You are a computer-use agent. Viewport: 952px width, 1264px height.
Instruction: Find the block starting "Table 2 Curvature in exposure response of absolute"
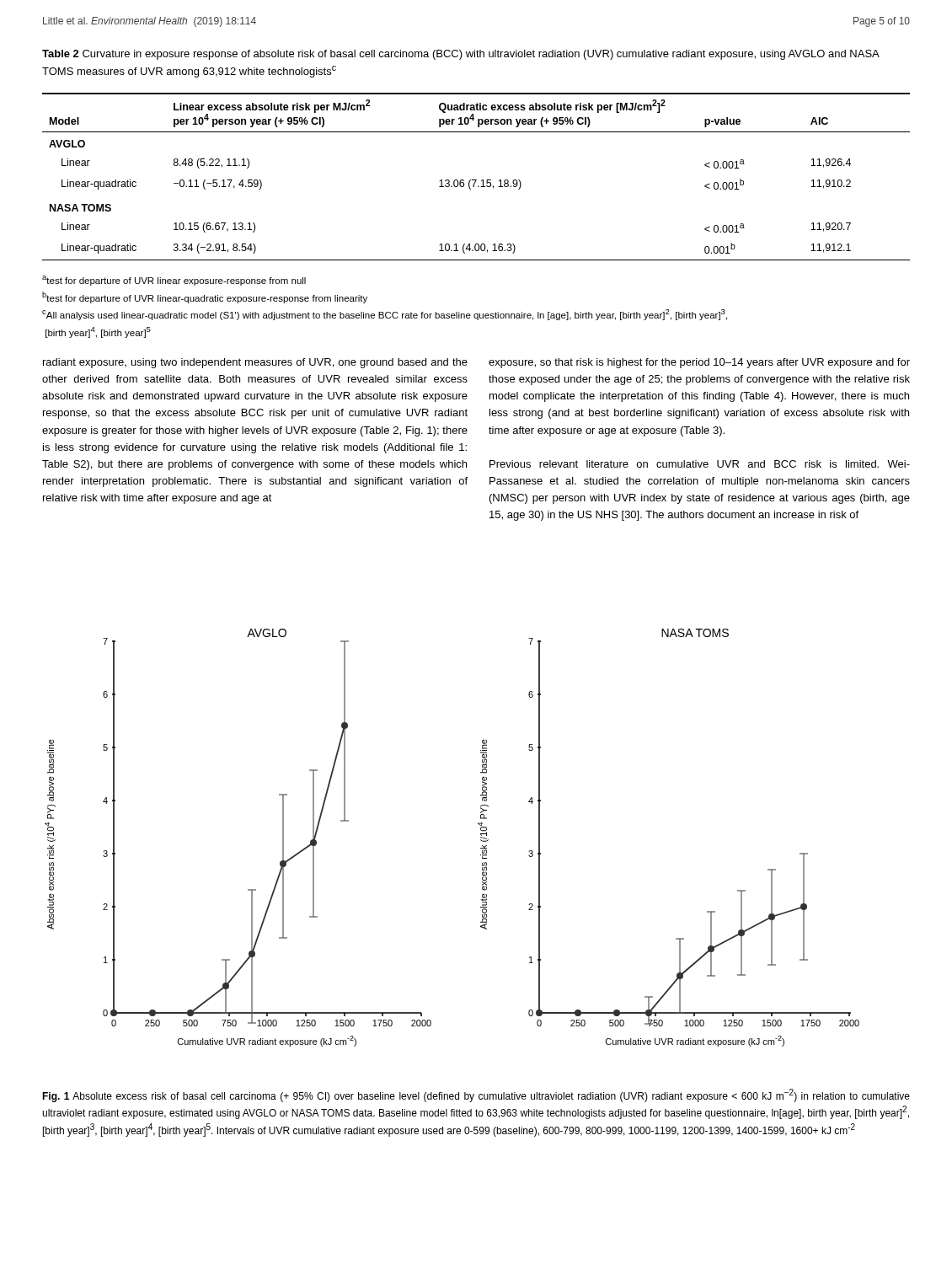click(460, 63)
